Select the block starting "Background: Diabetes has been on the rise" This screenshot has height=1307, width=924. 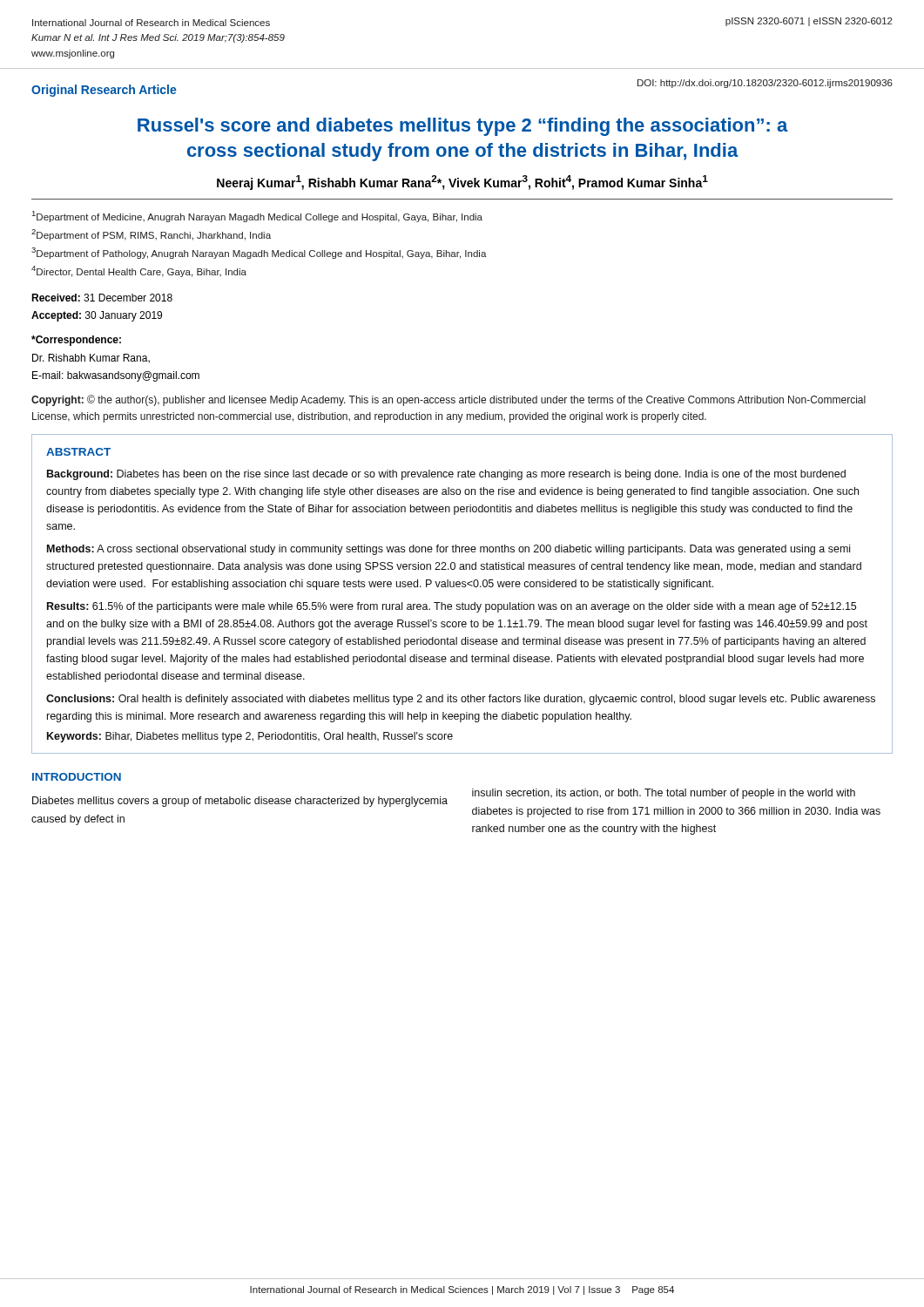click(x=453, y=500)
